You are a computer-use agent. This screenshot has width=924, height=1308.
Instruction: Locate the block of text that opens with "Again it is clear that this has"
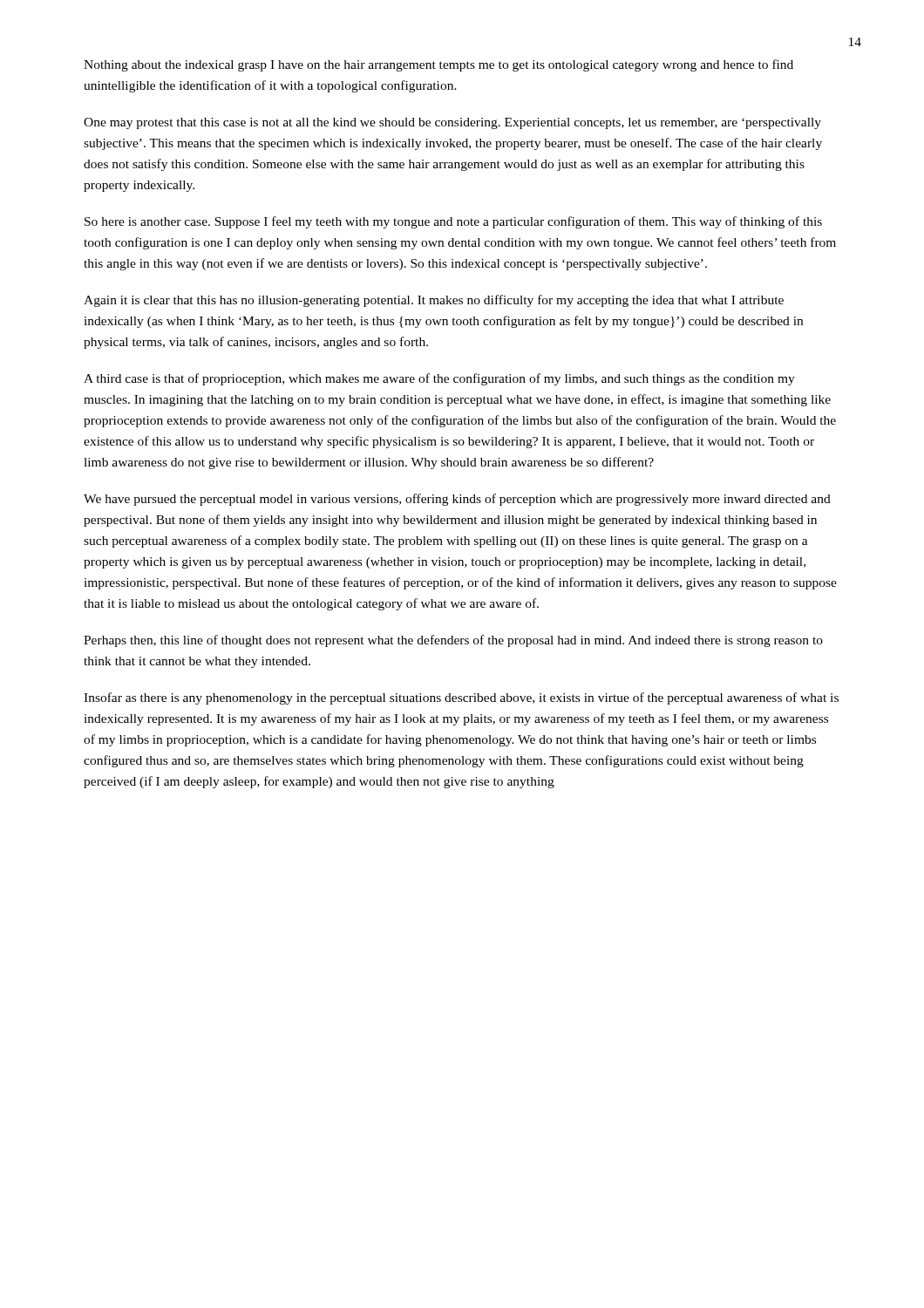coord(444,321)
